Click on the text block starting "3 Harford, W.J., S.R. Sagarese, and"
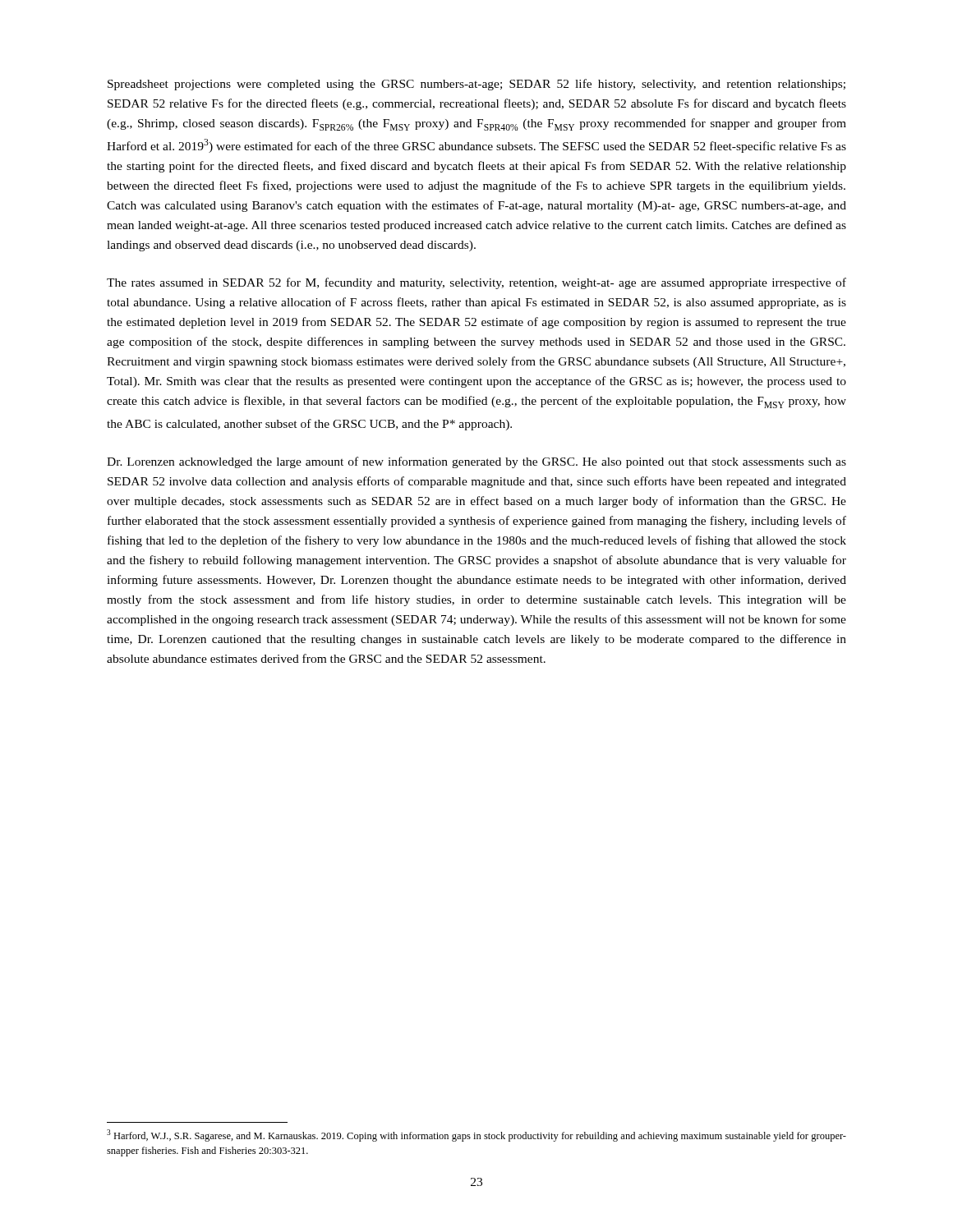The width and height of the screenshot is (953, 1232). click(476, 1142)
